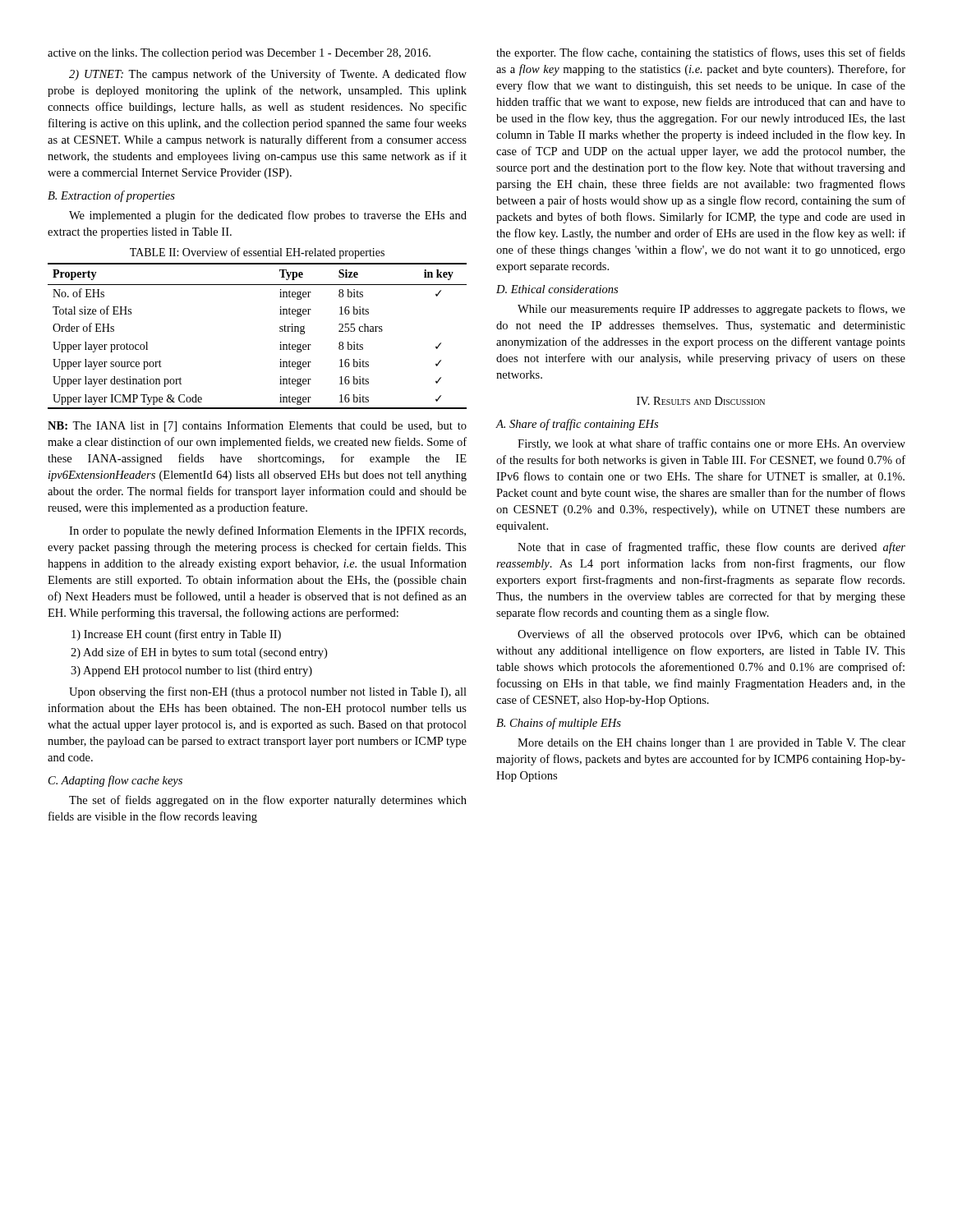This screenshot has width=953, height=1232.
Task: Select the element starting "3) Append EH protocol number to"
Action: (269, 670)
